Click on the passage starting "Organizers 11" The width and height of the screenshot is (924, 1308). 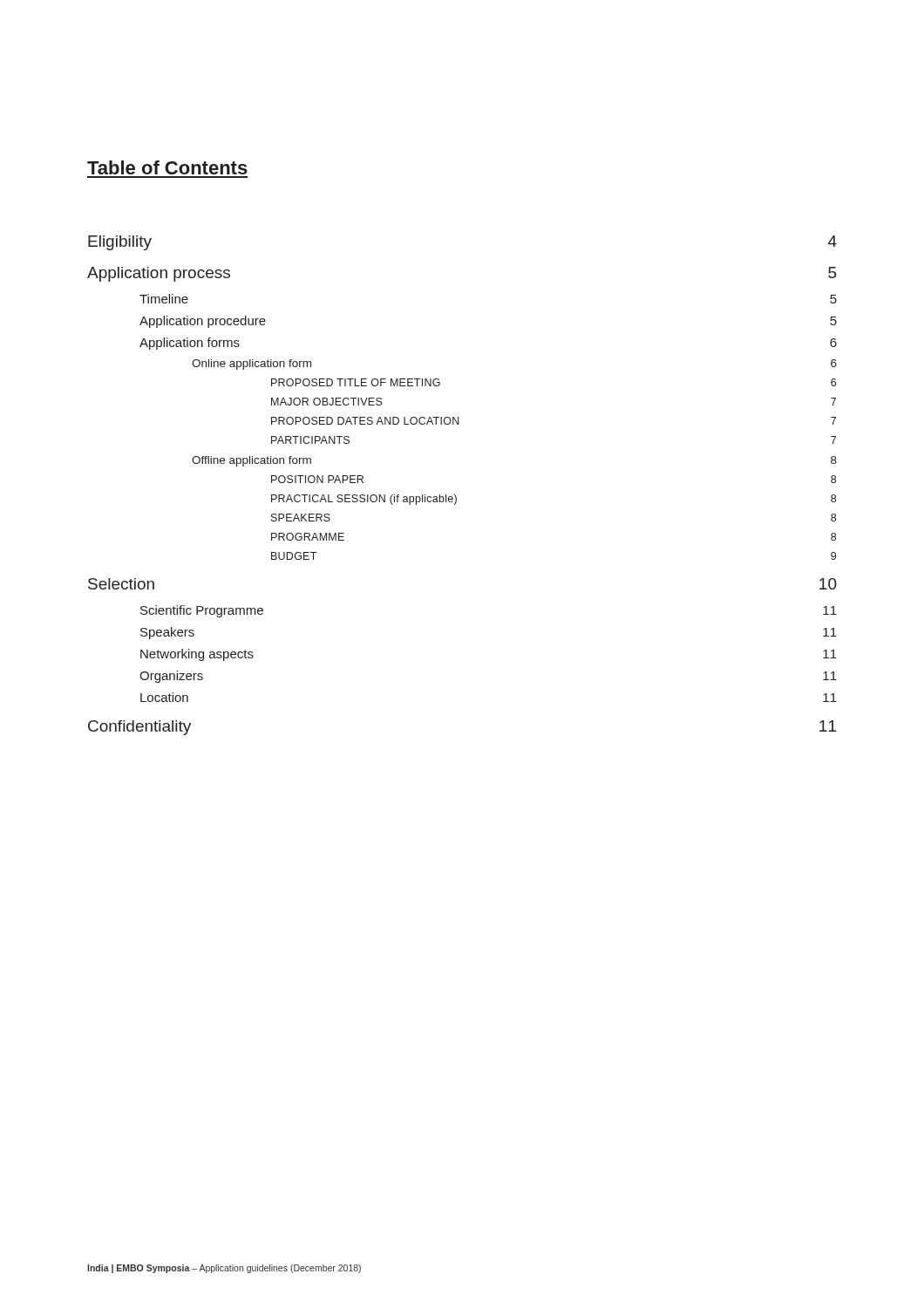[x=167, y=676]
